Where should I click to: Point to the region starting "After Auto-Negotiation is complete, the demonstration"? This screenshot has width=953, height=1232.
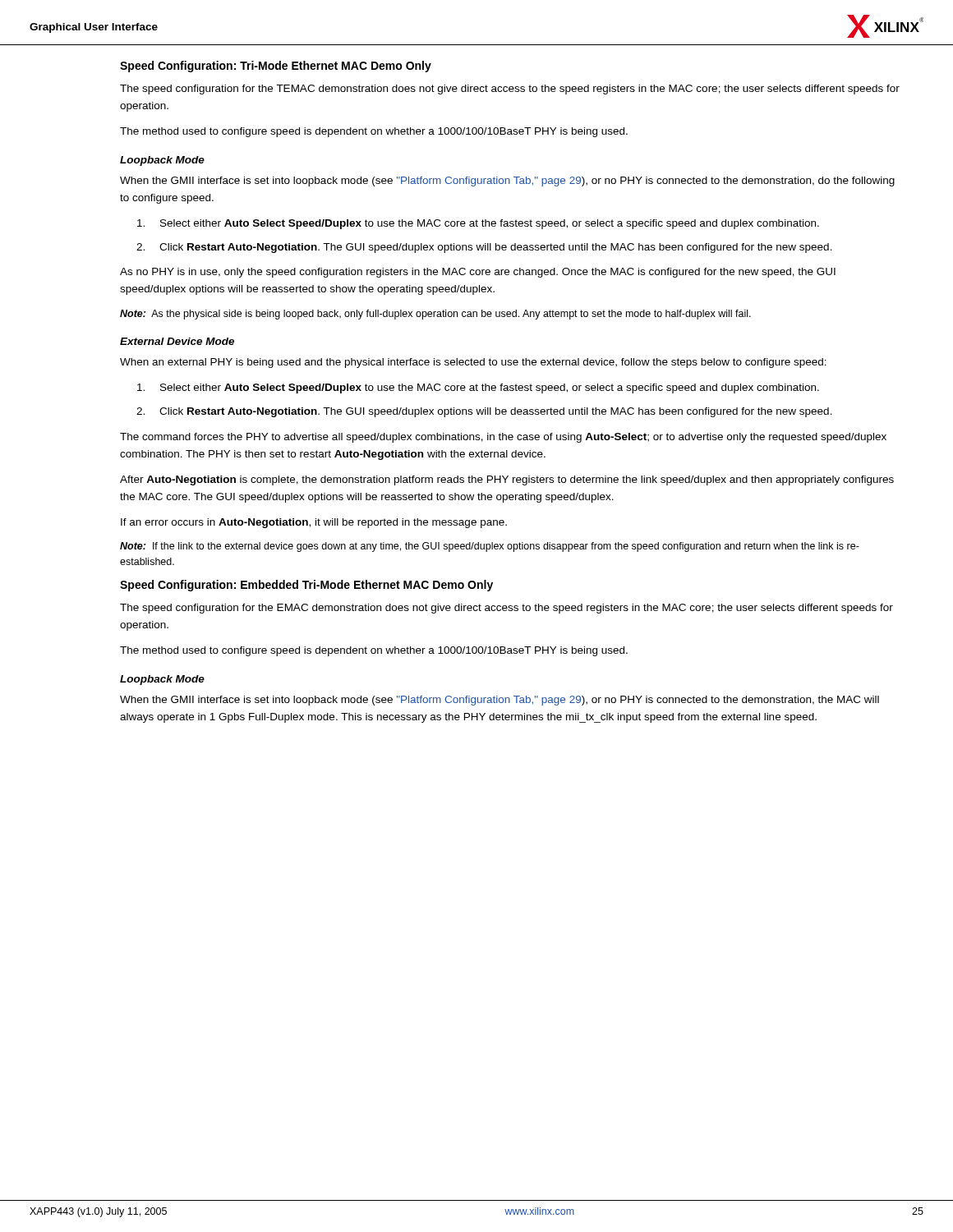(x=507, y=488)
